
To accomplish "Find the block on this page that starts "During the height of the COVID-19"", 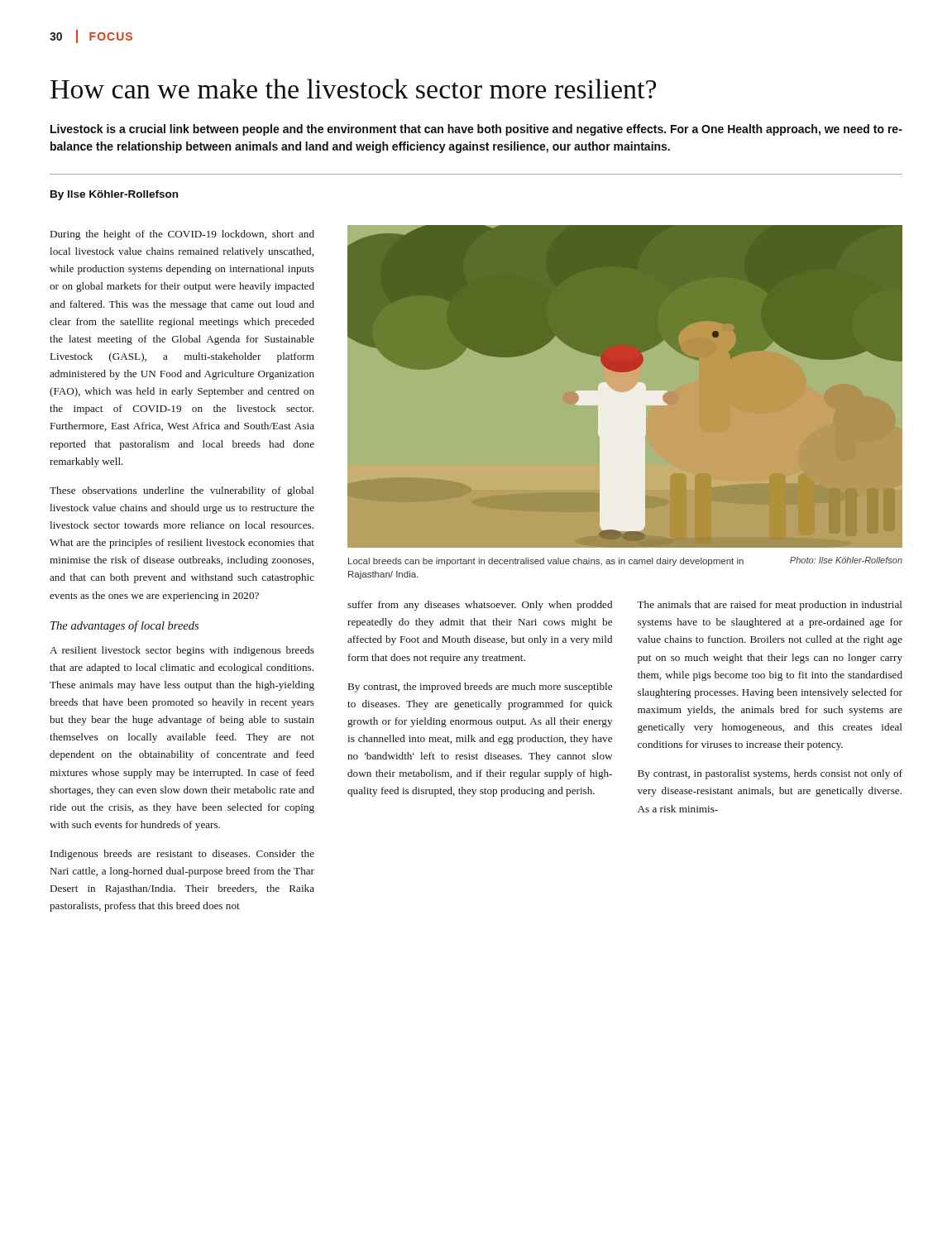I will [x=182, y=347].
